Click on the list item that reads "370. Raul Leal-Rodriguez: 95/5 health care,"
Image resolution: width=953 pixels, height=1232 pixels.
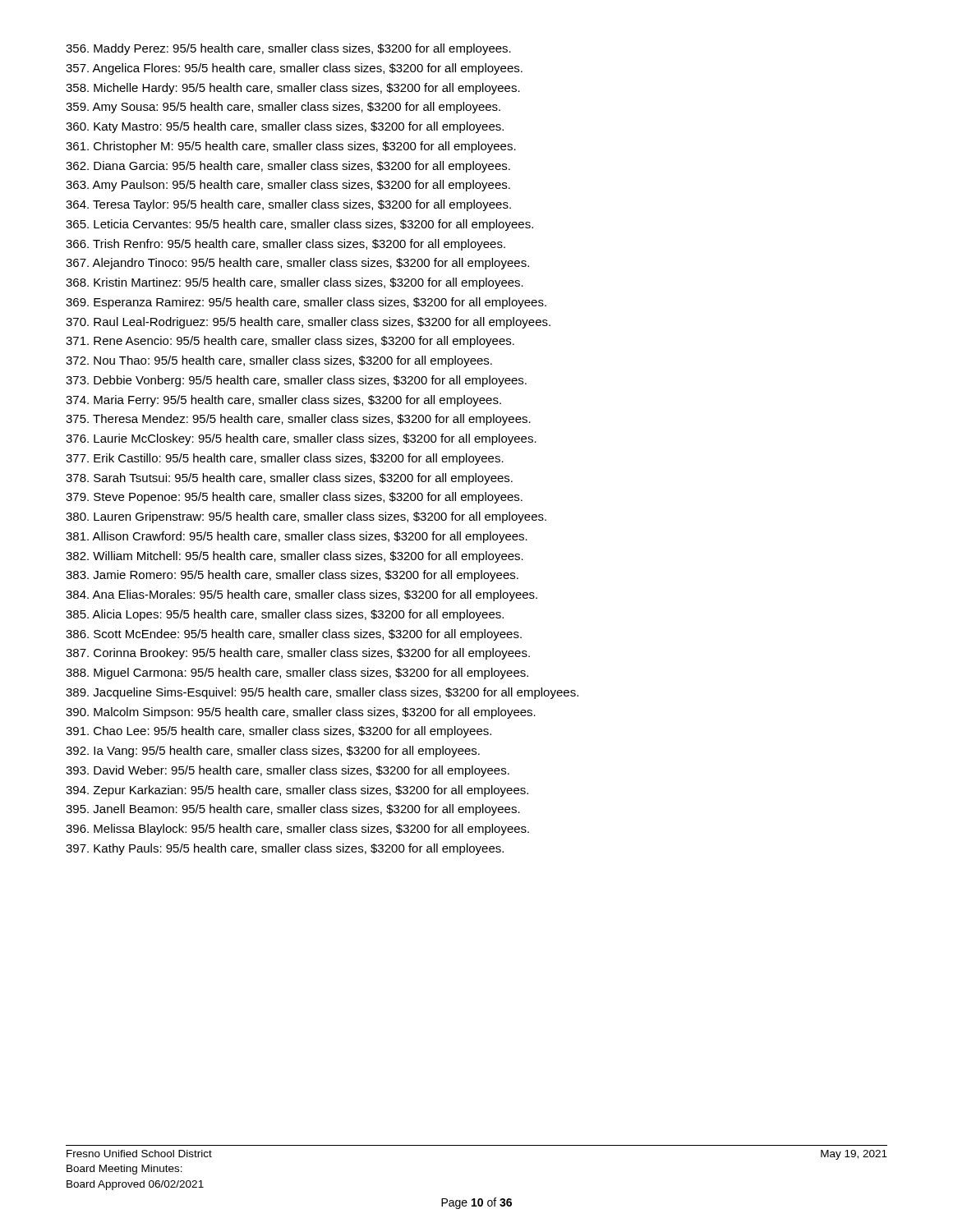click(x=309, y=321)
